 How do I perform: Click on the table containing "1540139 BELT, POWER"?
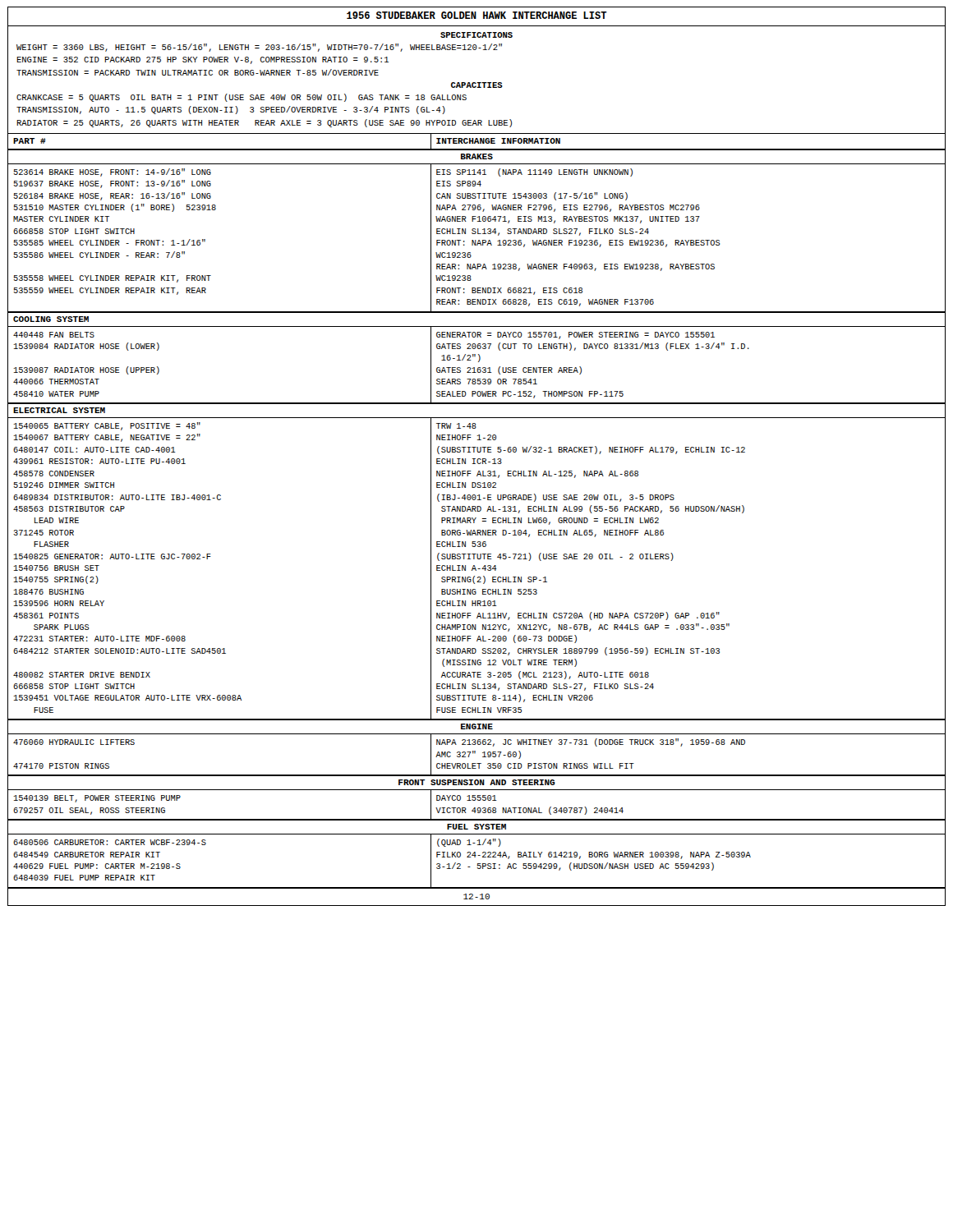click(476, 805)
